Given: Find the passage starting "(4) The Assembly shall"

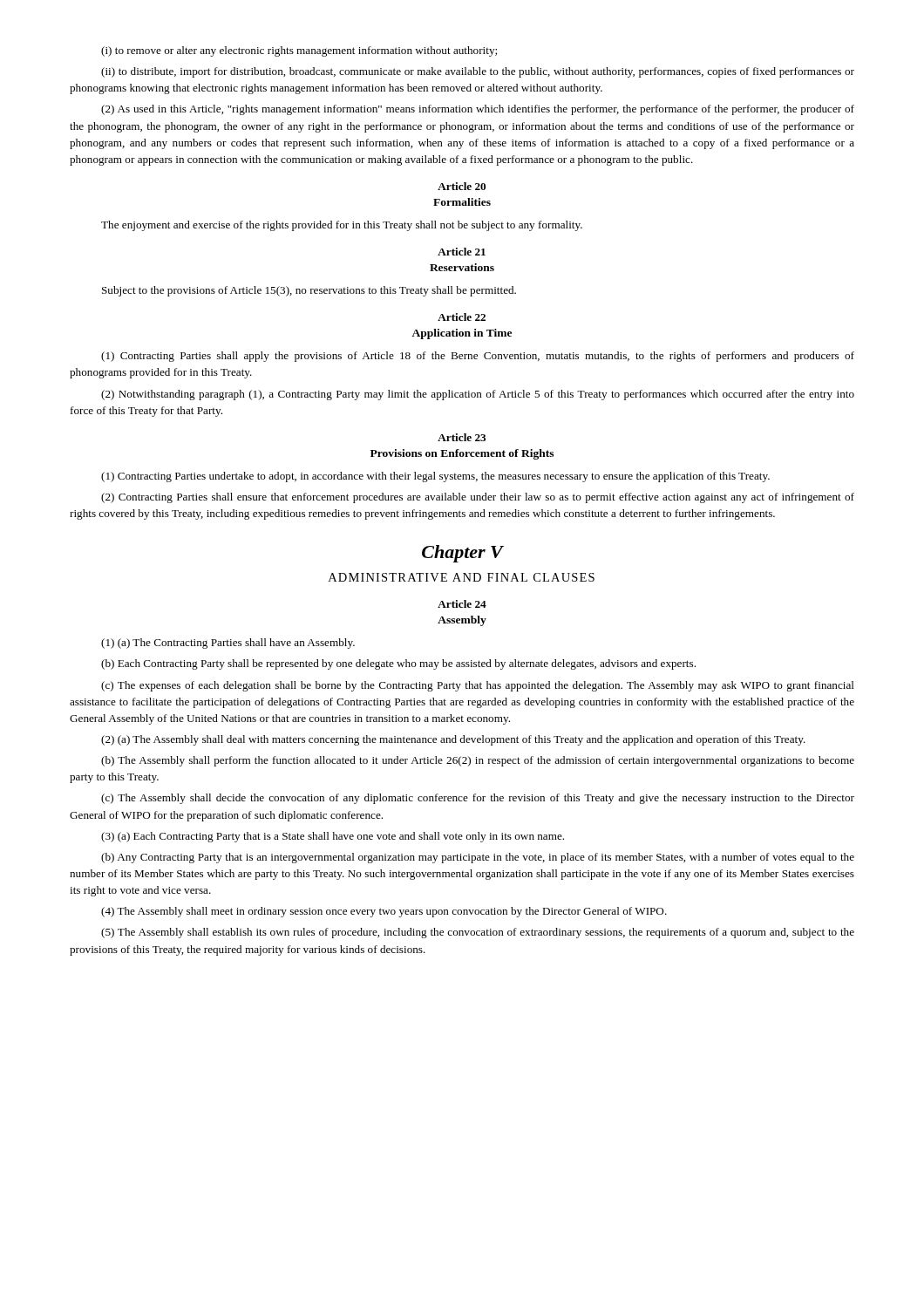Looking at the screenshot, I should pos(462,911).
